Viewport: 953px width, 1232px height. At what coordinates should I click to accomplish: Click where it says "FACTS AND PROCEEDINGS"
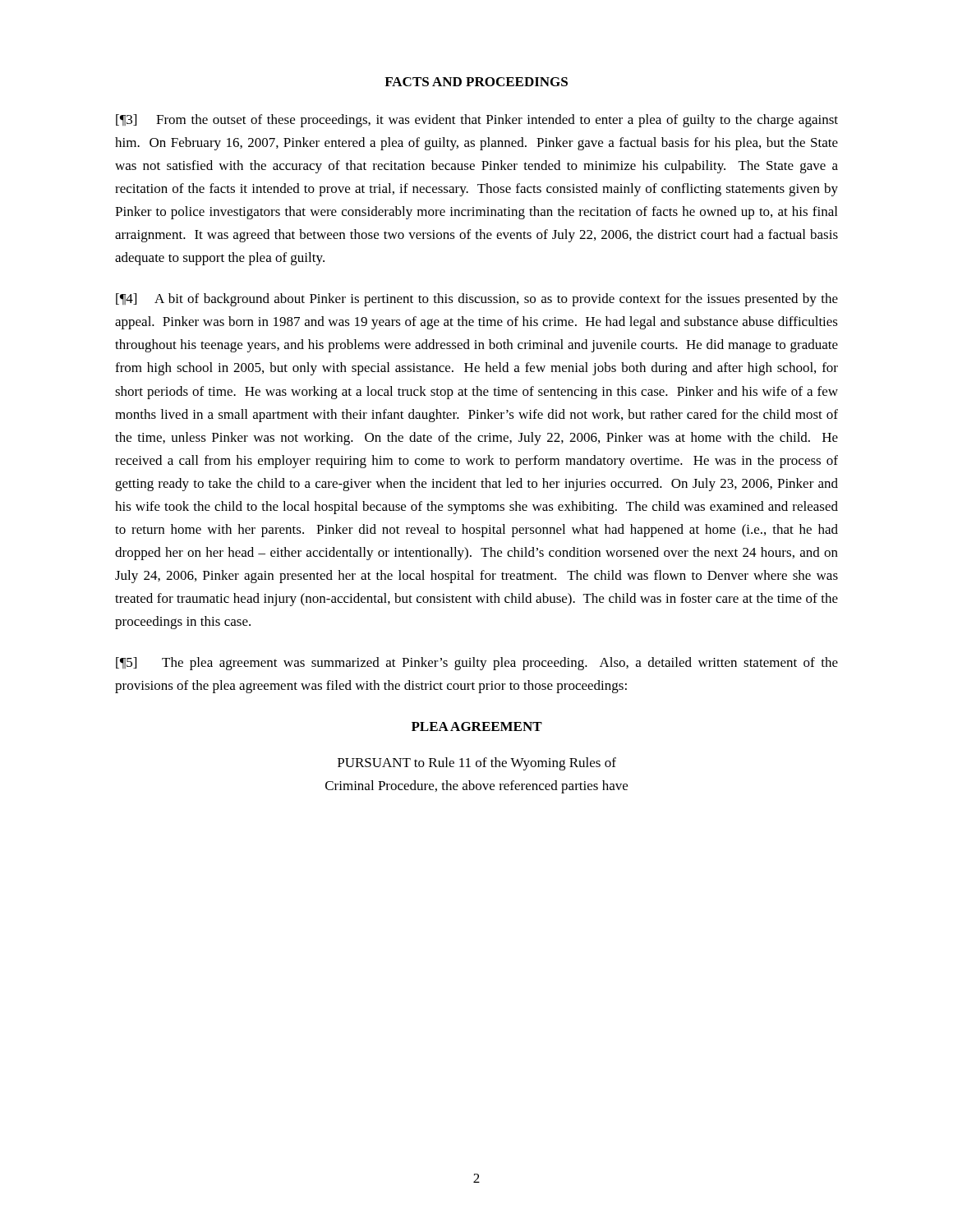point(476,82)
